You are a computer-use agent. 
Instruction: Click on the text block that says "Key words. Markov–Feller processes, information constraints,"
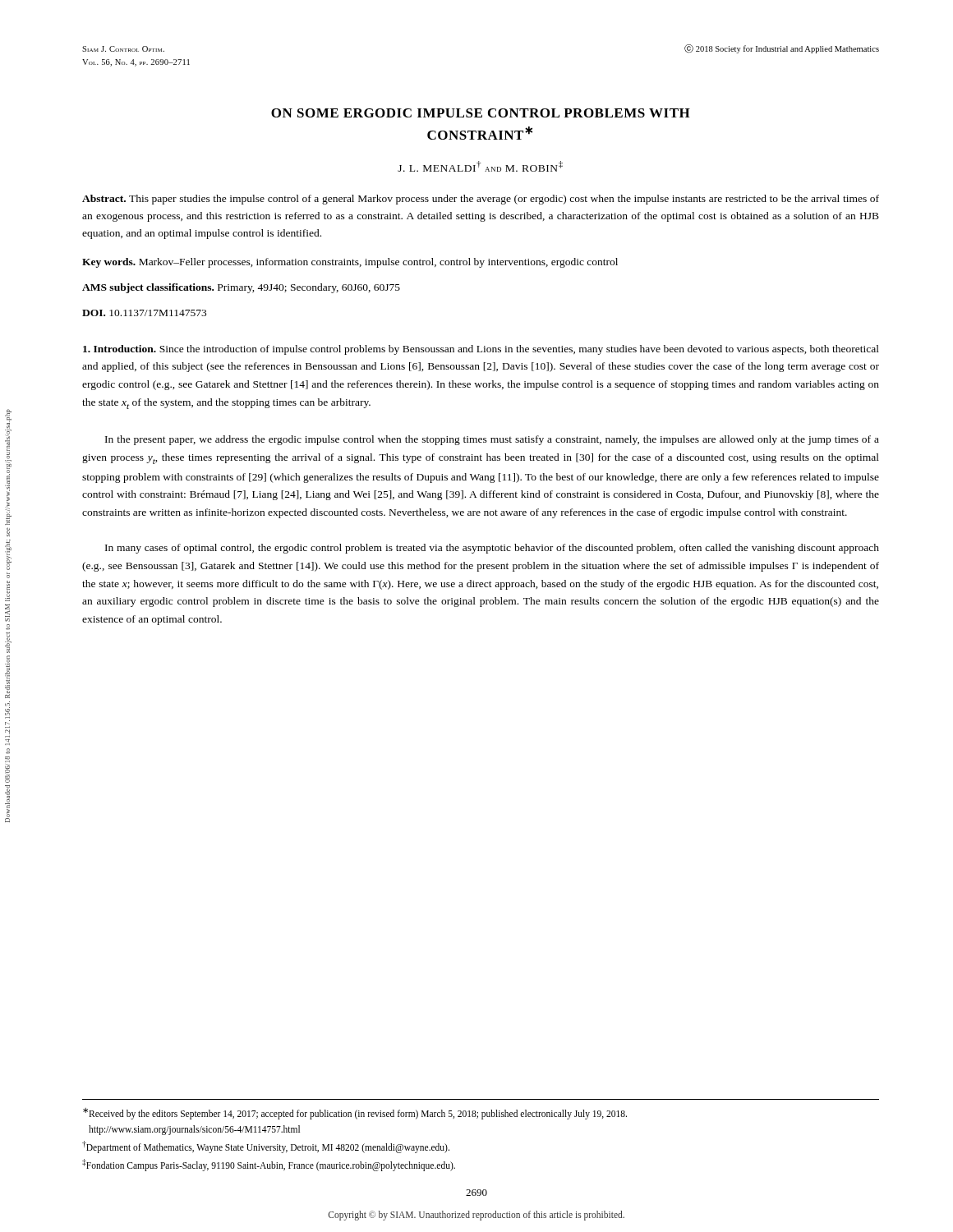350,262
